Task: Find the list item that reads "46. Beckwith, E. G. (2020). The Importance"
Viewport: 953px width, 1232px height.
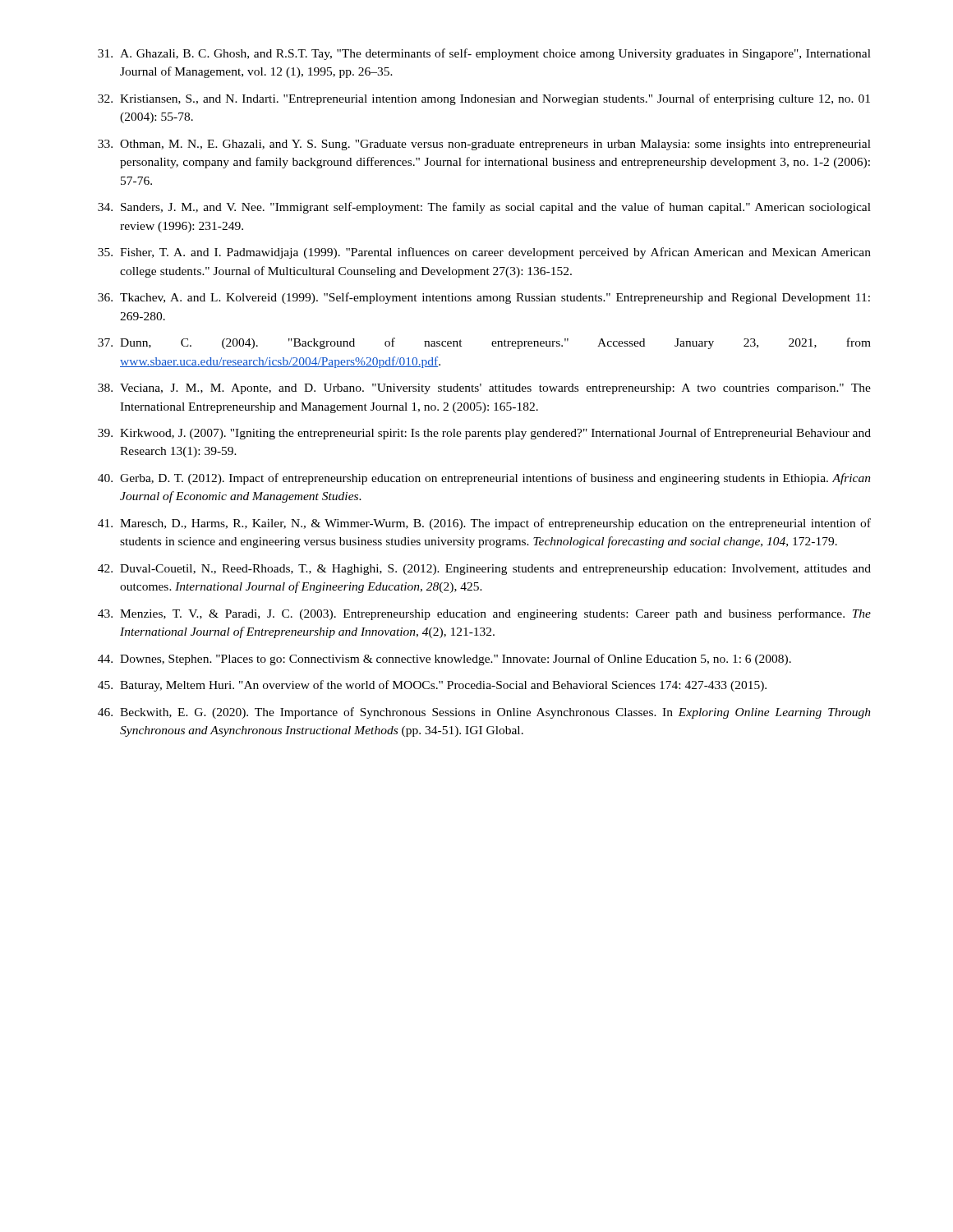Action: click(476, 721)
